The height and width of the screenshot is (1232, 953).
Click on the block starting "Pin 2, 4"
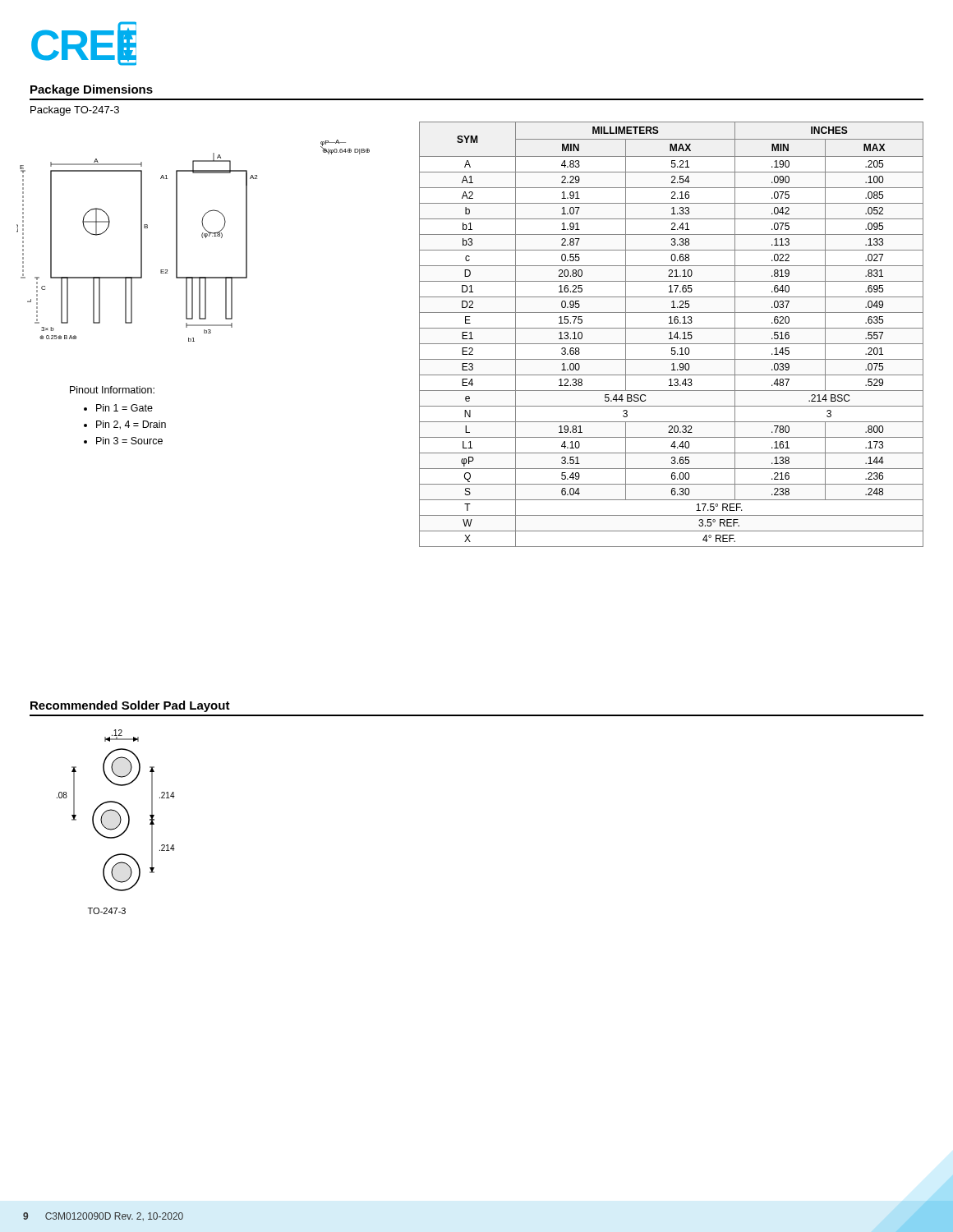[124, 425]
